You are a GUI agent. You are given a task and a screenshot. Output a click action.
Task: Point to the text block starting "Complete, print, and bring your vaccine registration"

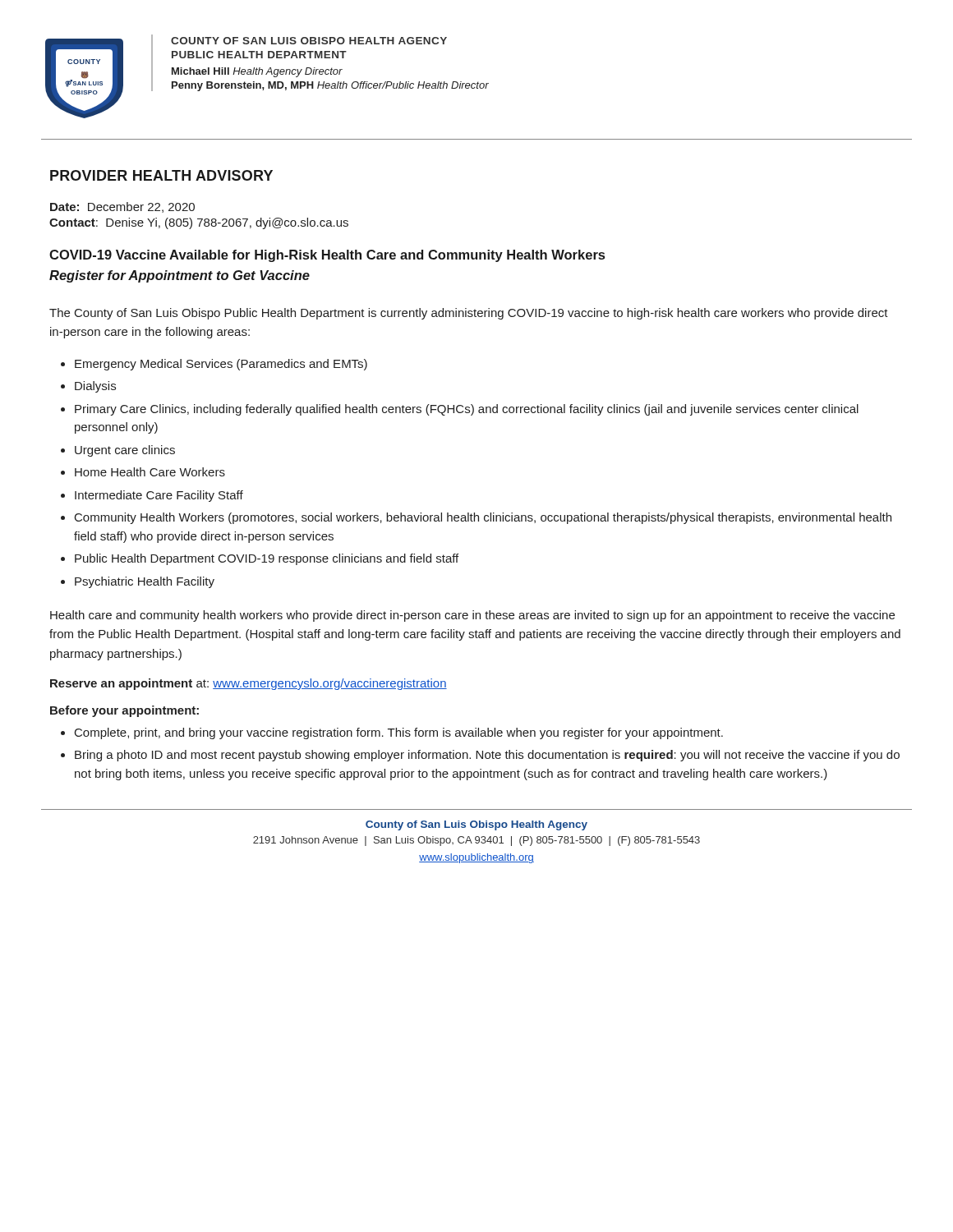489,733
